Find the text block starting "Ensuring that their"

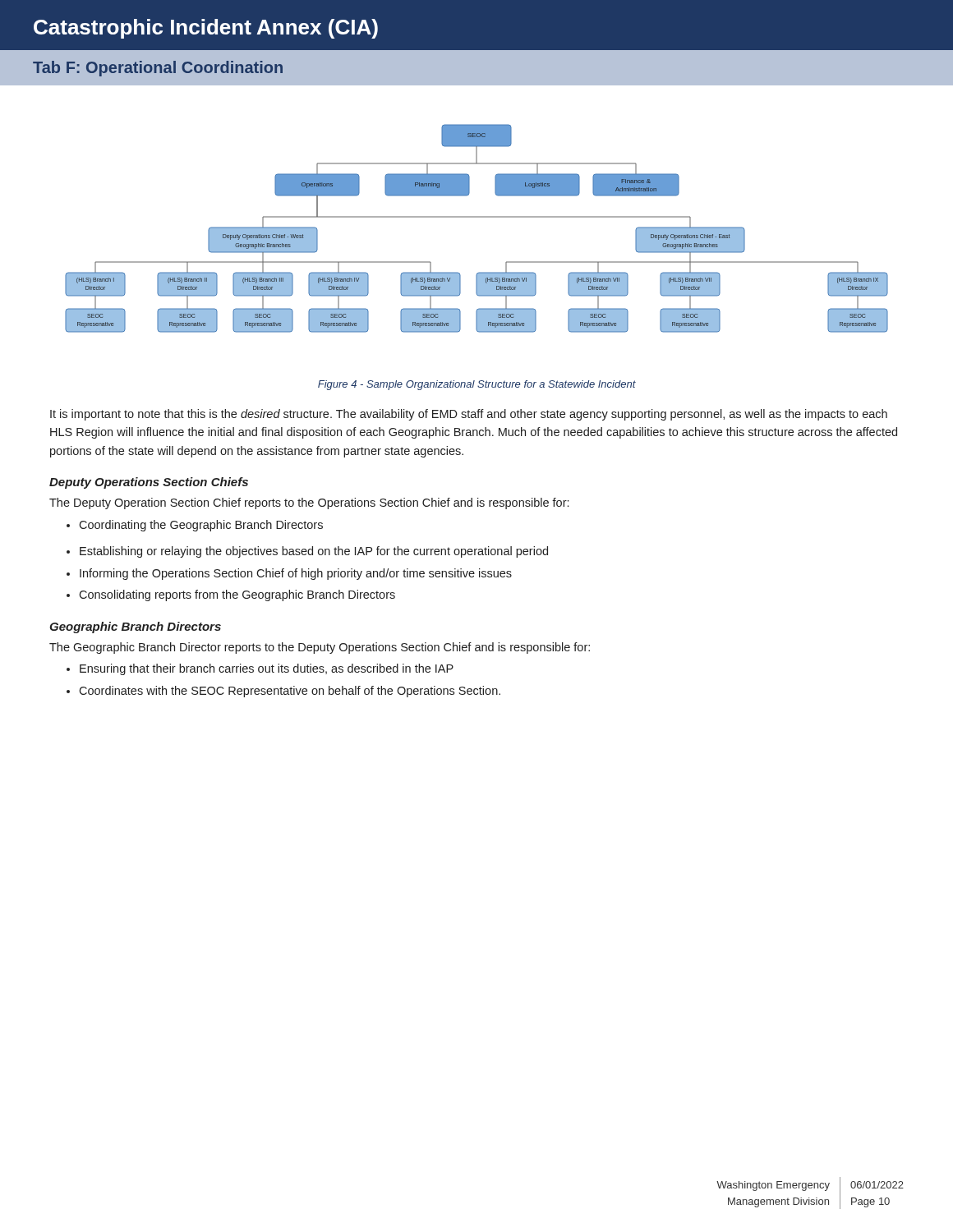coord(260,669)
